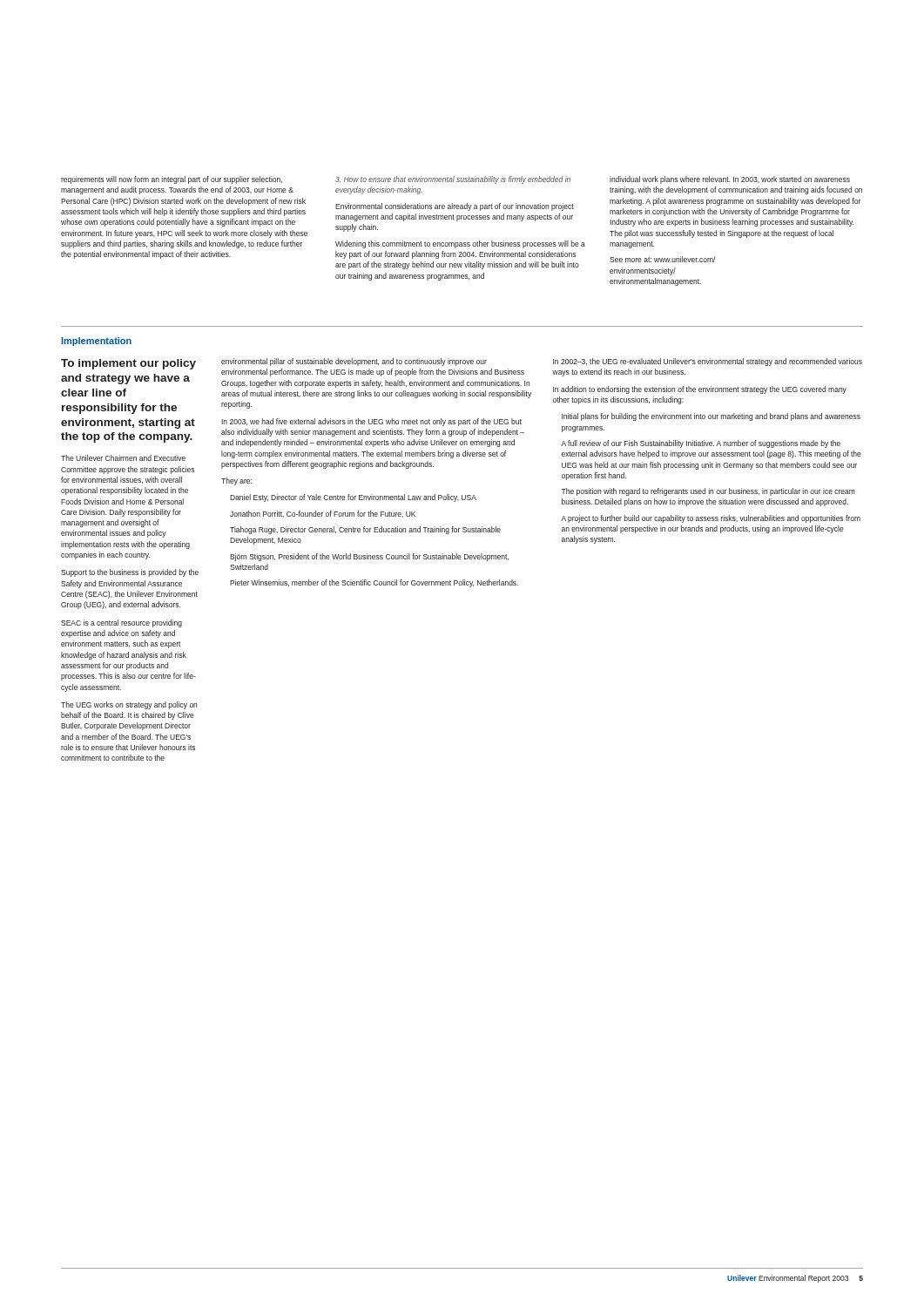The height and width of the screenshot is (1307, 924).
Task: Locate the element starting "To implement our policy and"
Action: pyautogui.click(x=128, y=400)
